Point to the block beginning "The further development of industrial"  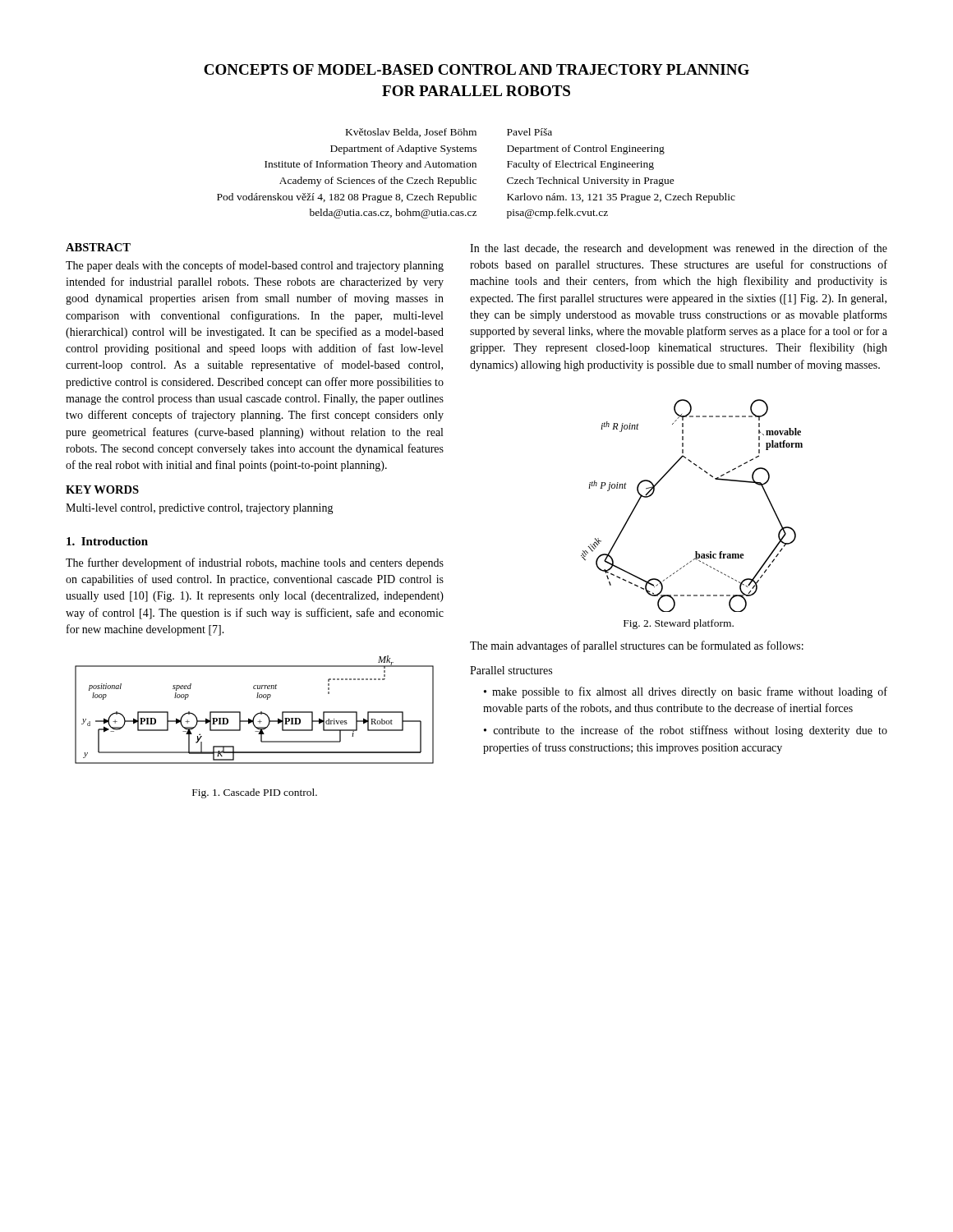click(255, 596)
